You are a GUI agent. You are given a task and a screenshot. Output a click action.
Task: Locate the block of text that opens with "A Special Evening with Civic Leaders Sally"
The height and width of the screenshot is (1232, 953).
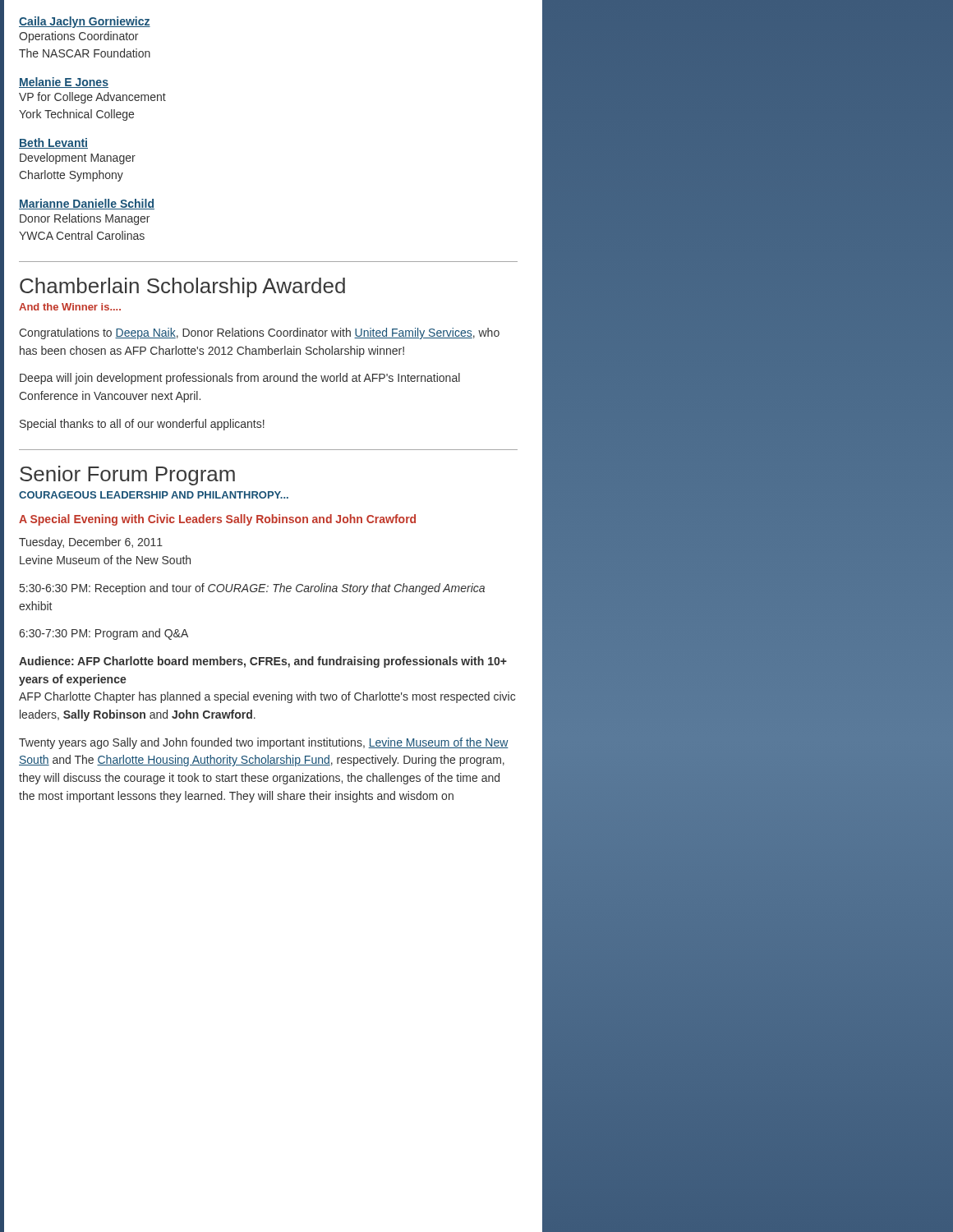click(x=218, y=519)
